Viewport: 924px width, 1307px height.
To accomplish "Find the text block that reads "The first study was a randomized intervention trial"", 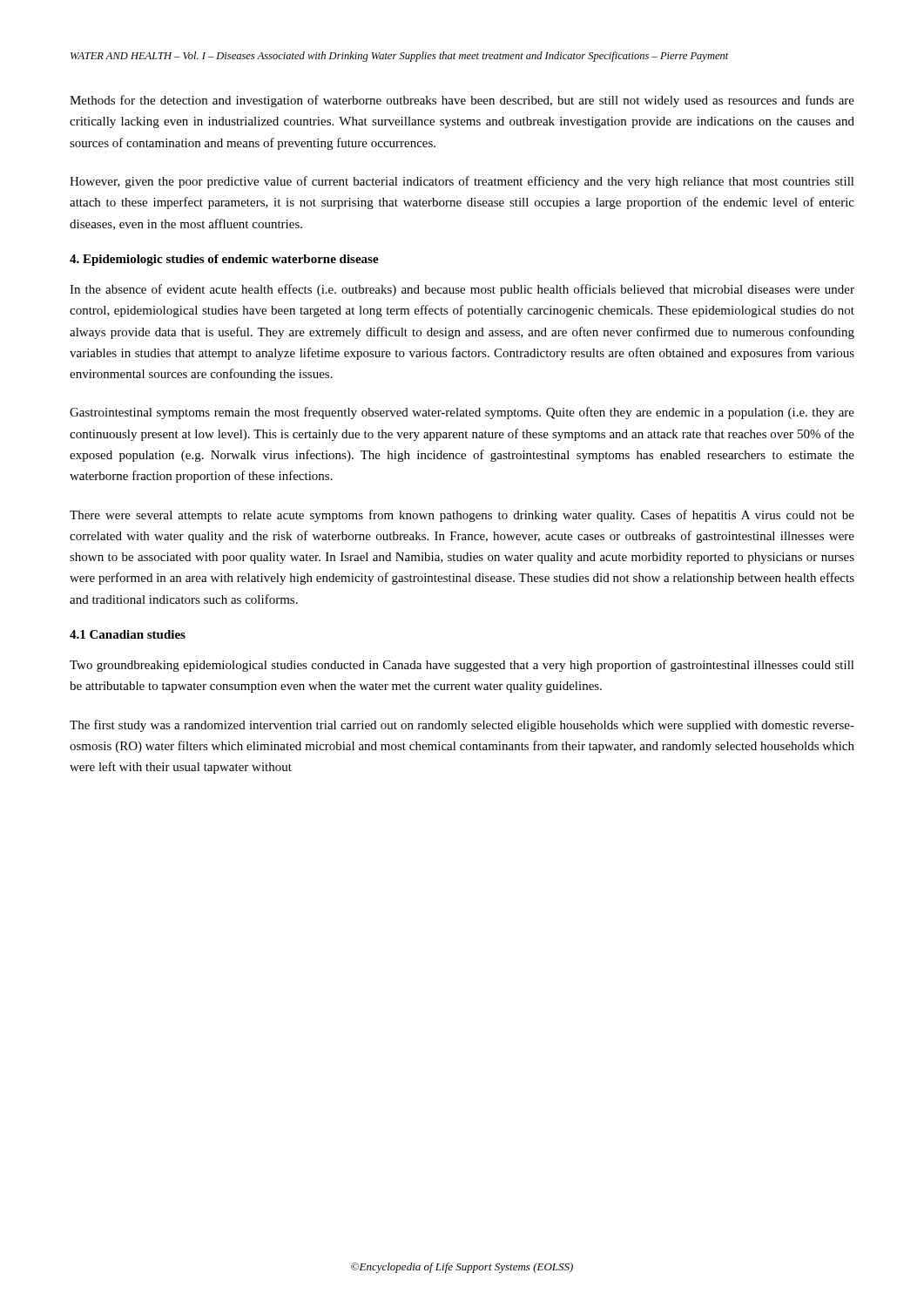I will [x=462, y=746].
